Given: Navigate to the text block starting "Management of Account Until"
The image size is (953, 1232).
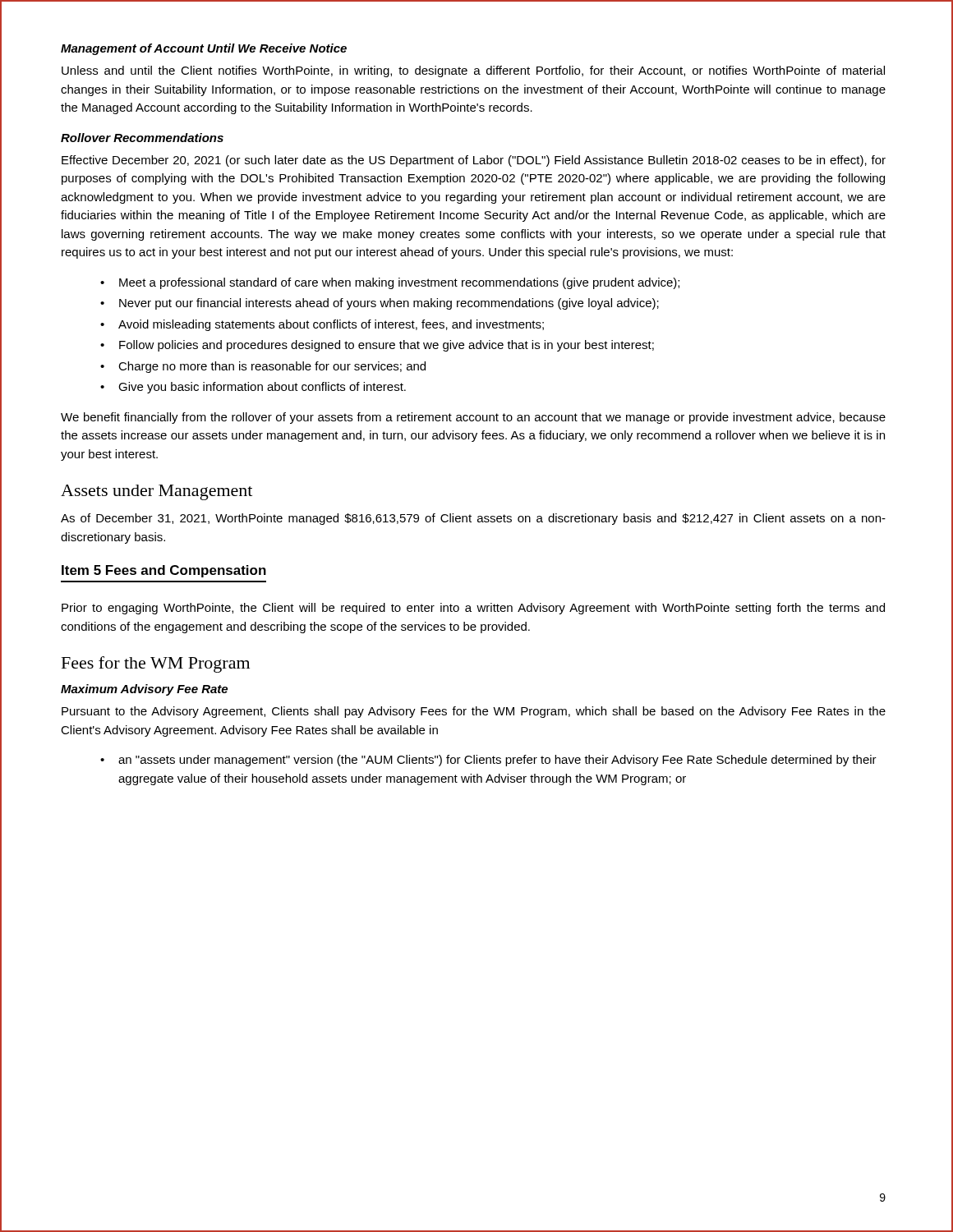Looking at the screenshot, I should coord(204,49).
